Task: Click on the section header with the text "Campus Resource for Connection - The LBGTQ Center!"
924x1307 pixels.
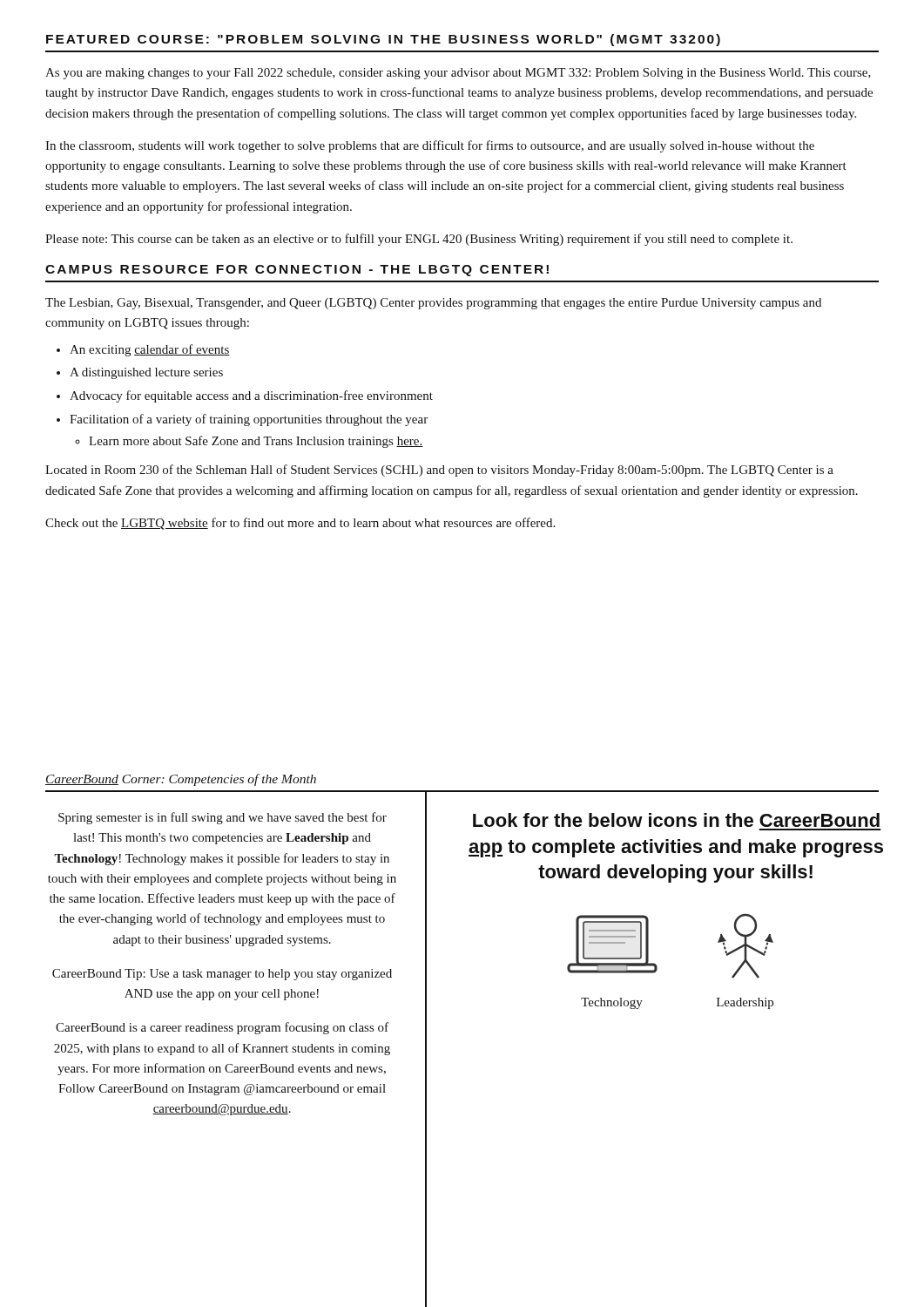Action: click(462, 272)
